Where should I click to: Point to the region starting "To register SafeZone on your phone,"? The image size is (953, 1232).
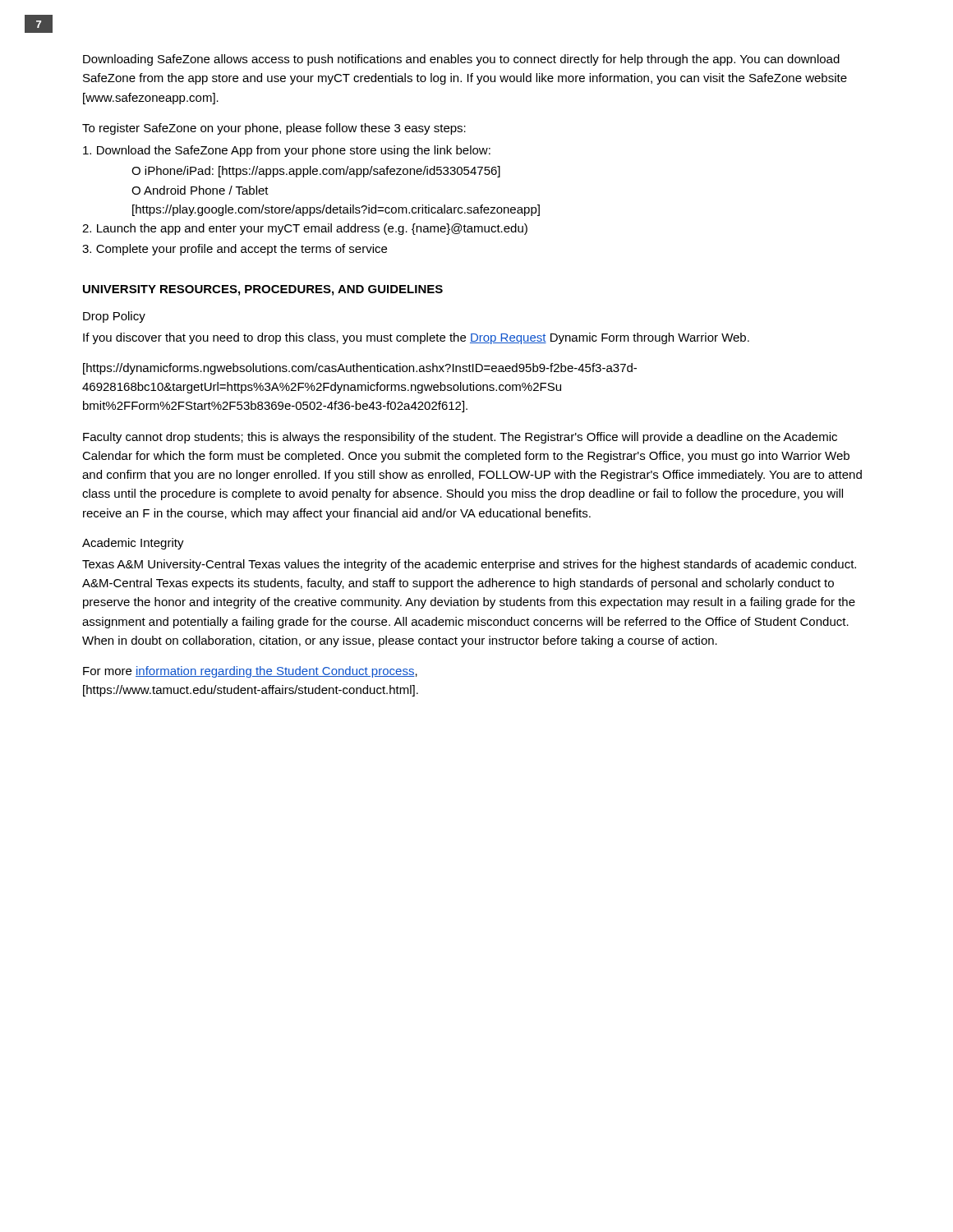[274, 128]
